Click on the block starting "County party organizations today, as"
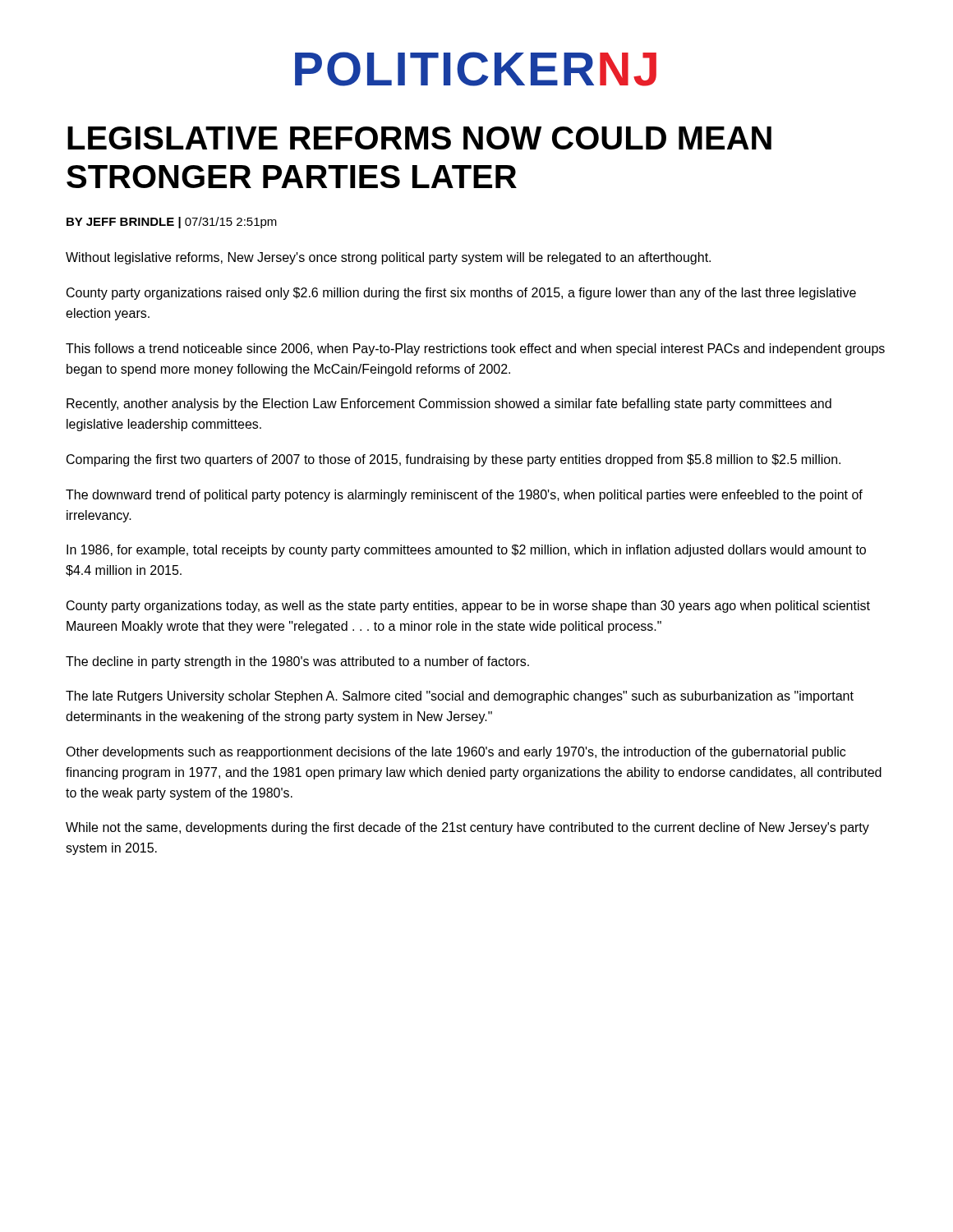Image resolution: width=953 pixels, height=1232 pixels. click(468, 616)
